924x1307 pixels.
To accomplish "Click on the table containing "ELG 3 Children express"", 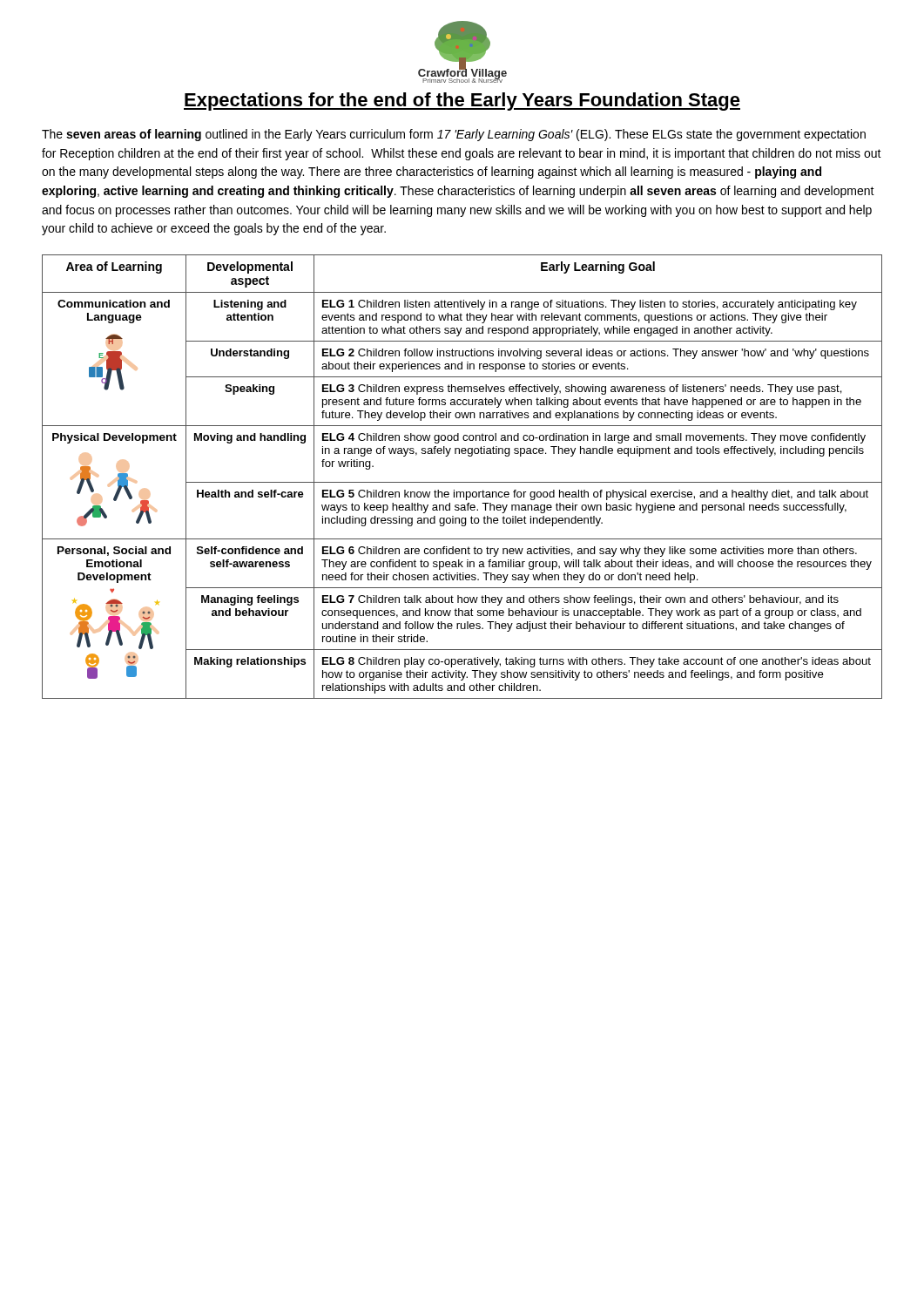I will (x=462, y=477).
